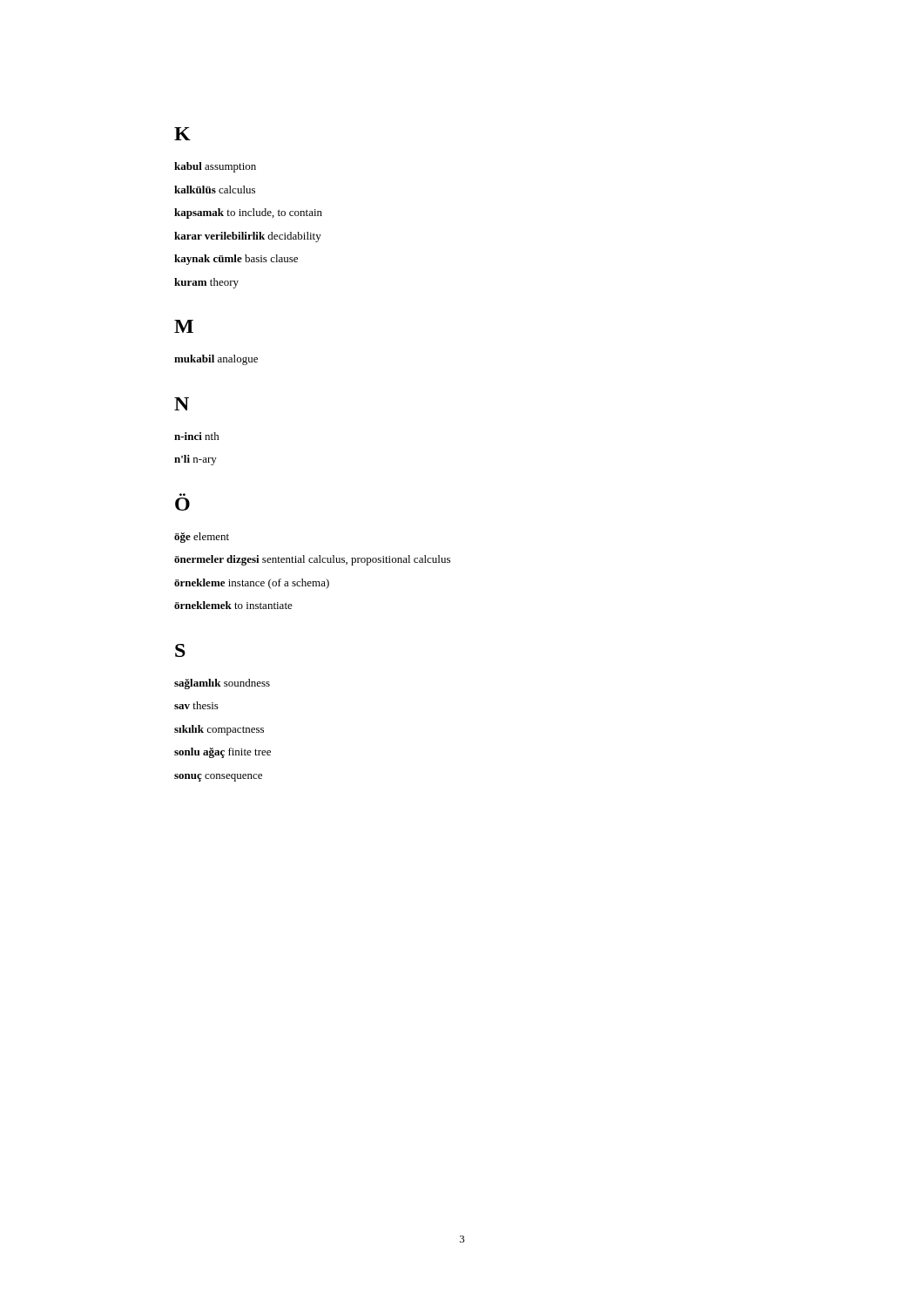
Task: Where is the passage that starts "önermeler dizgesi sentential calculus, propositional"?
Action: pyautogui.click(x=312, y=559)
